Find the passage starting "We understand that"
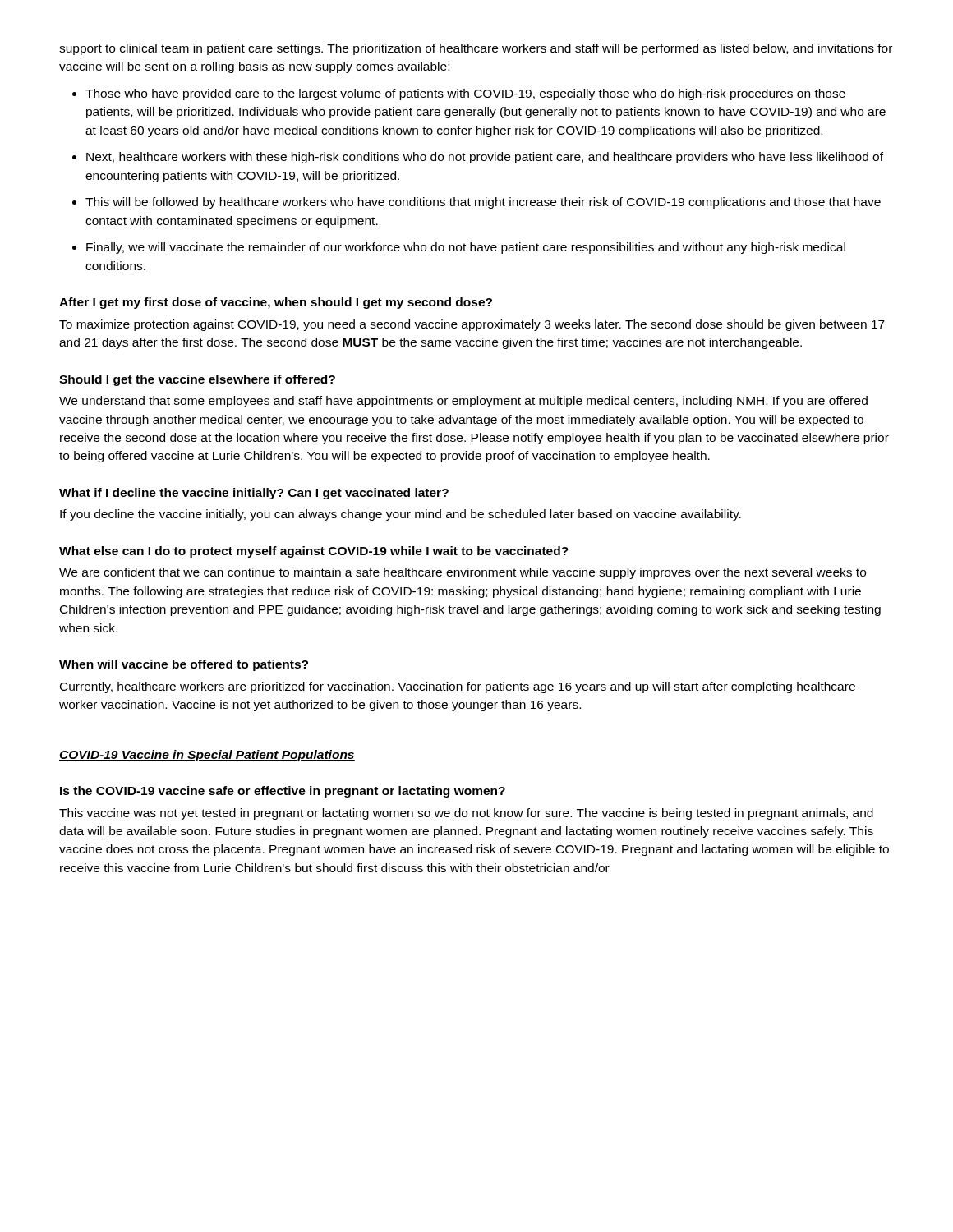 point(476,429)
